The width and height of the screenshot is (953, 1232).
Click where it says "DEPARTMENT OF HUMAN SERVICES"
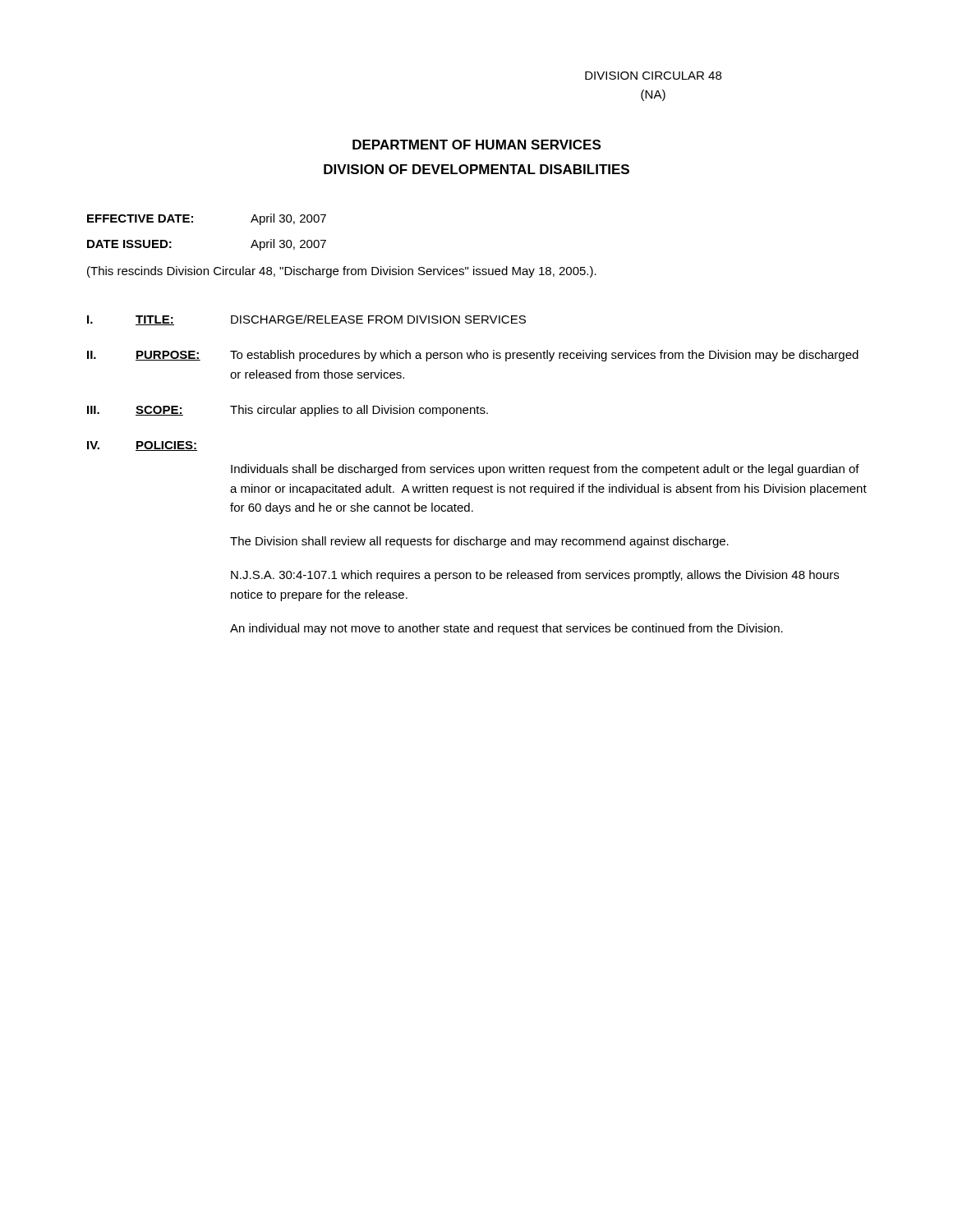(476, 145)
